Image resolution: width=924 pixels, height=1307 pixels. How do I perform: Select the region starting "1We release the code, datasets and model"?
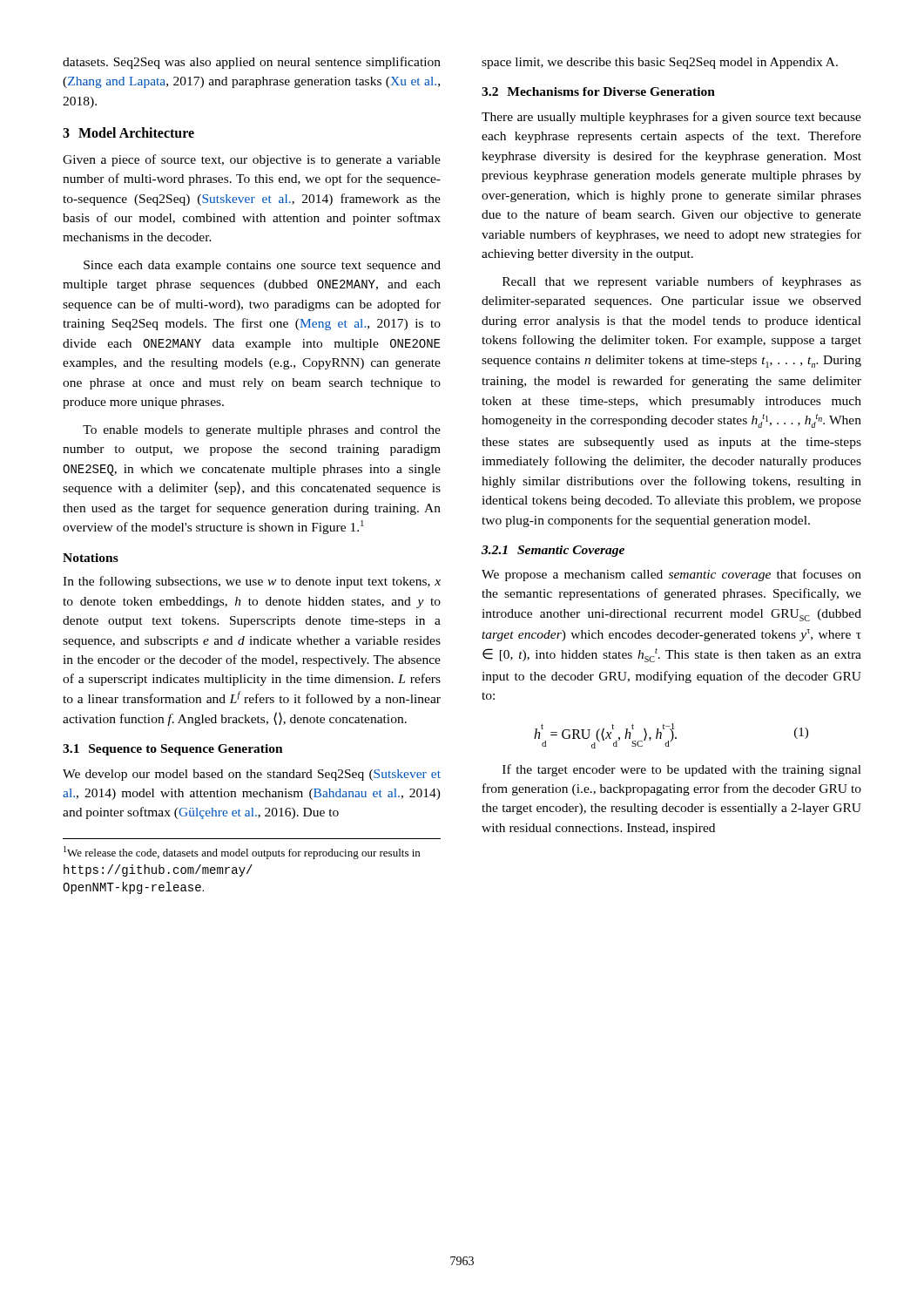pos(252,868)
